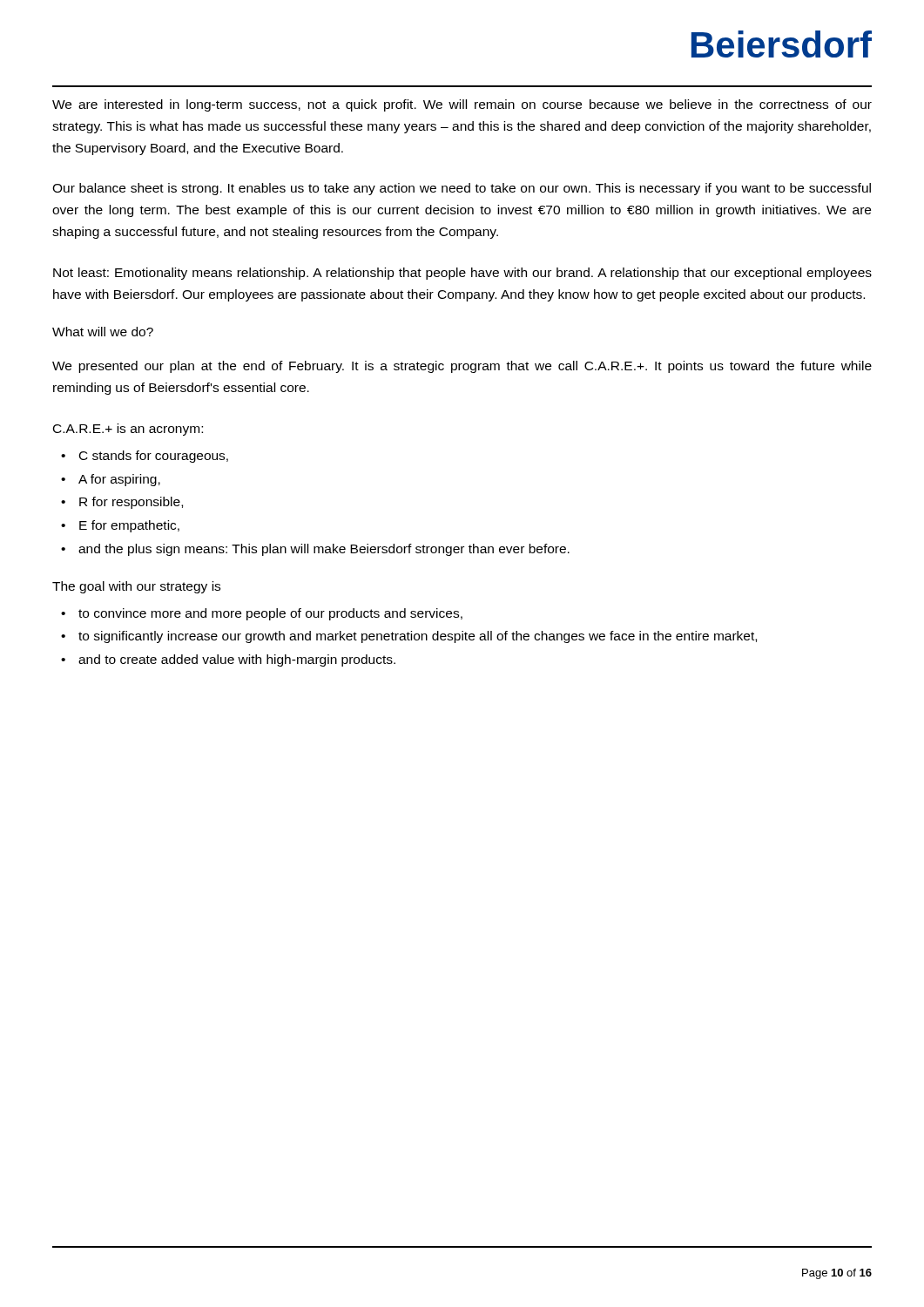Find the text with the text "The goal with our strategy is"

137,586
